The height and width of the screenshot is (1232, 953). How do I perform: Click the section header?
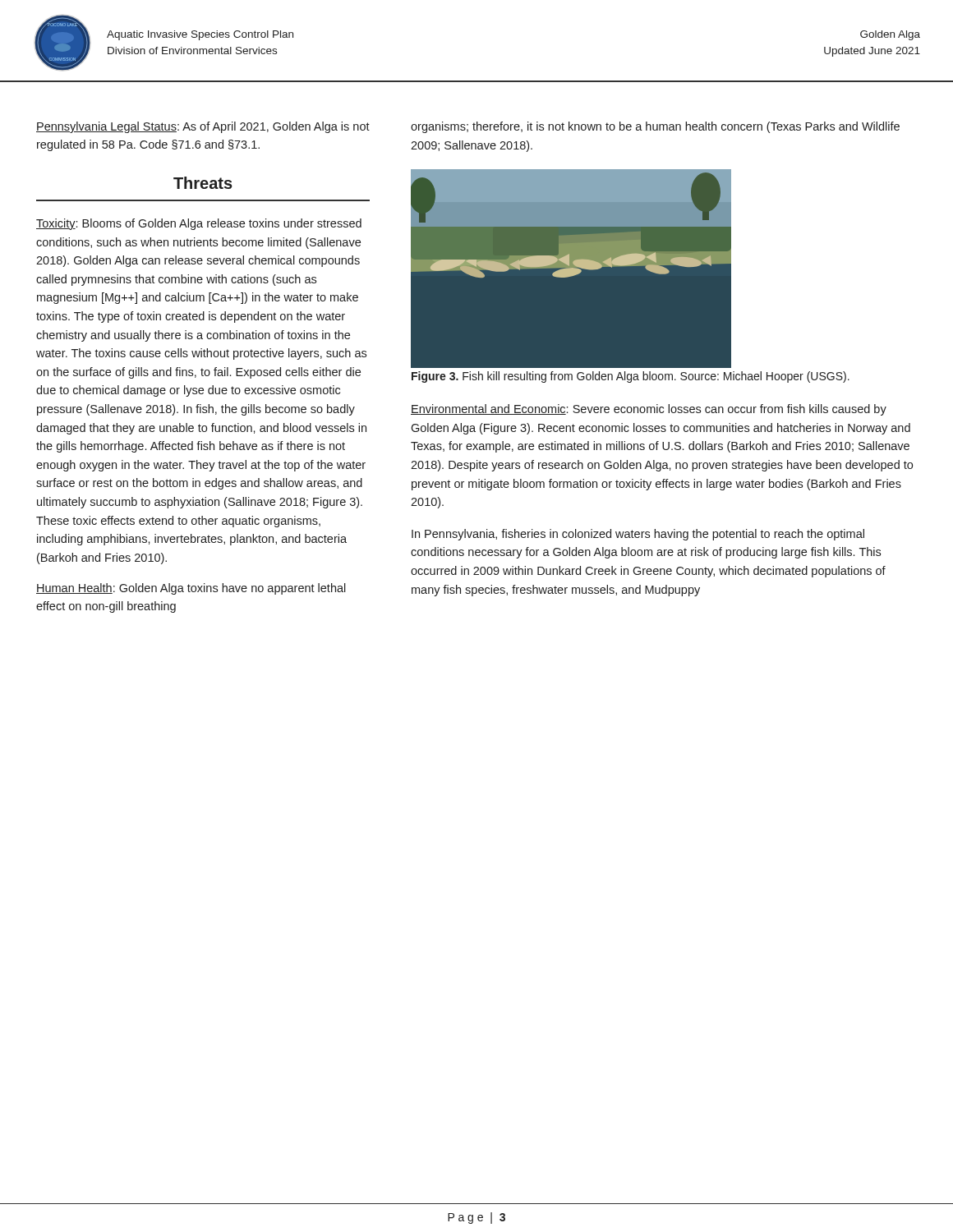click(x=203, y=183)
